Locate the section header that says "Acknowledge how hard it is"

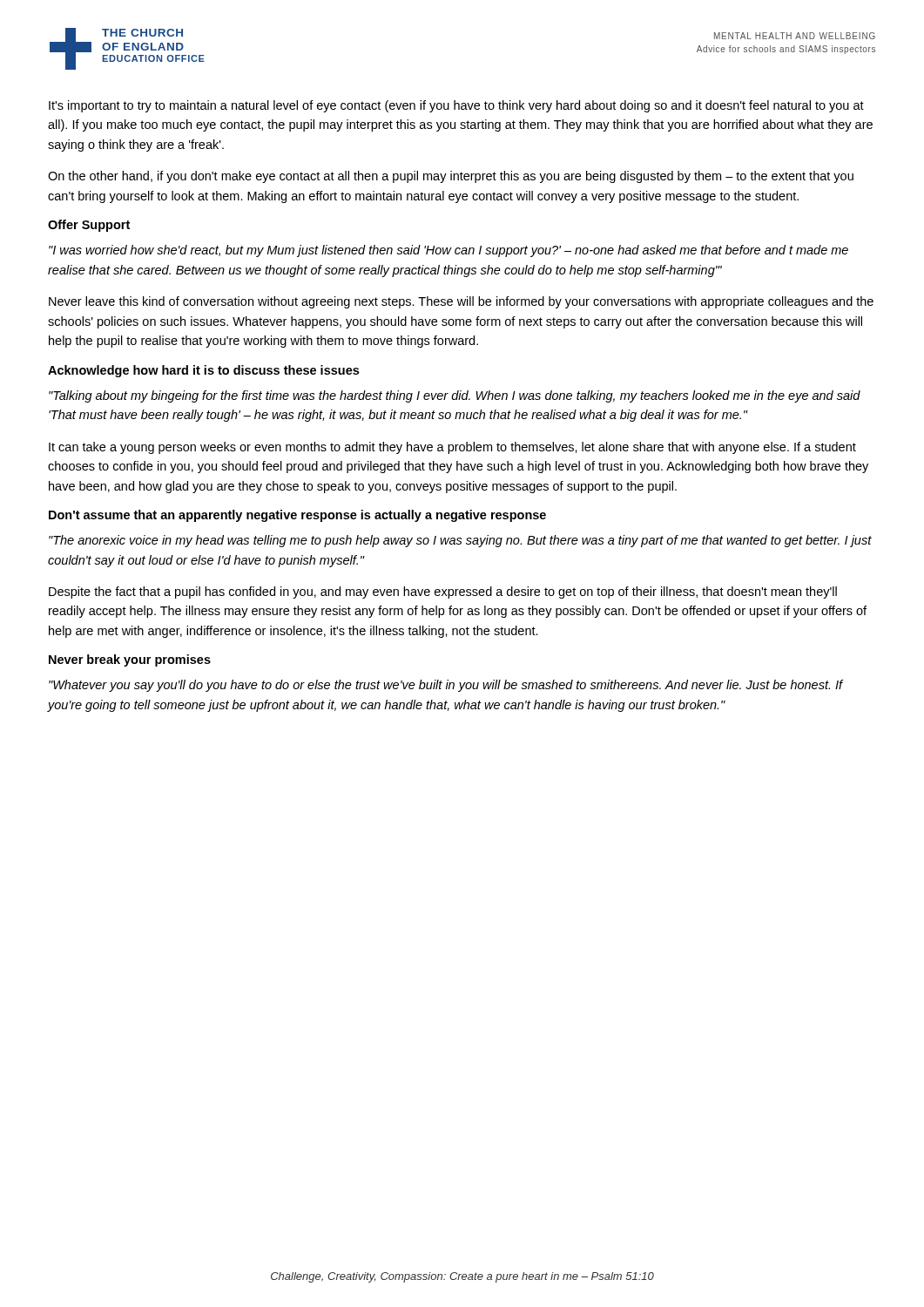(204, 370)
